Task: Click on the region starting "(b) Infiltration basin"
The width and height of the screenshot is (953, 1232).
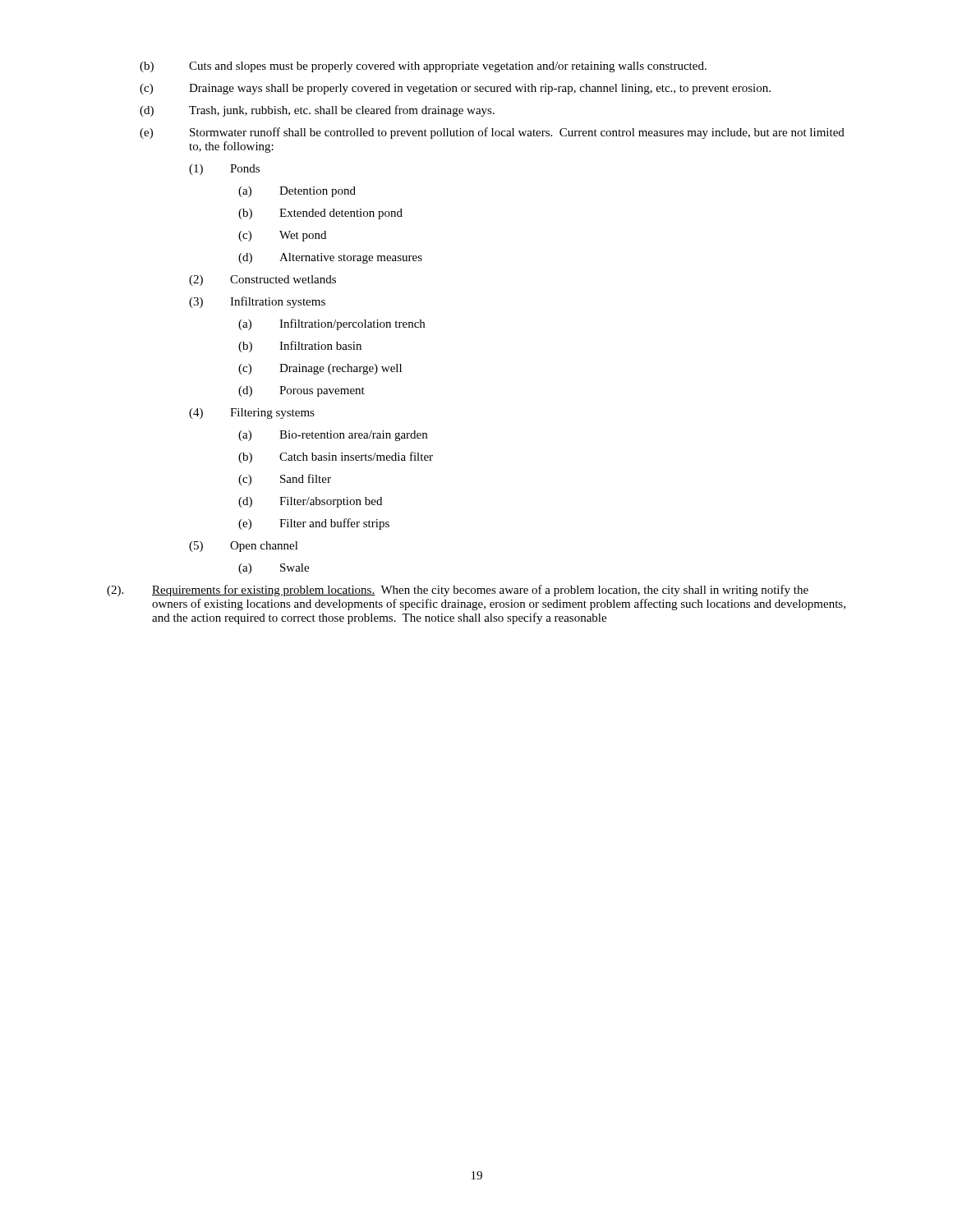Action: [x=300, y=347]
